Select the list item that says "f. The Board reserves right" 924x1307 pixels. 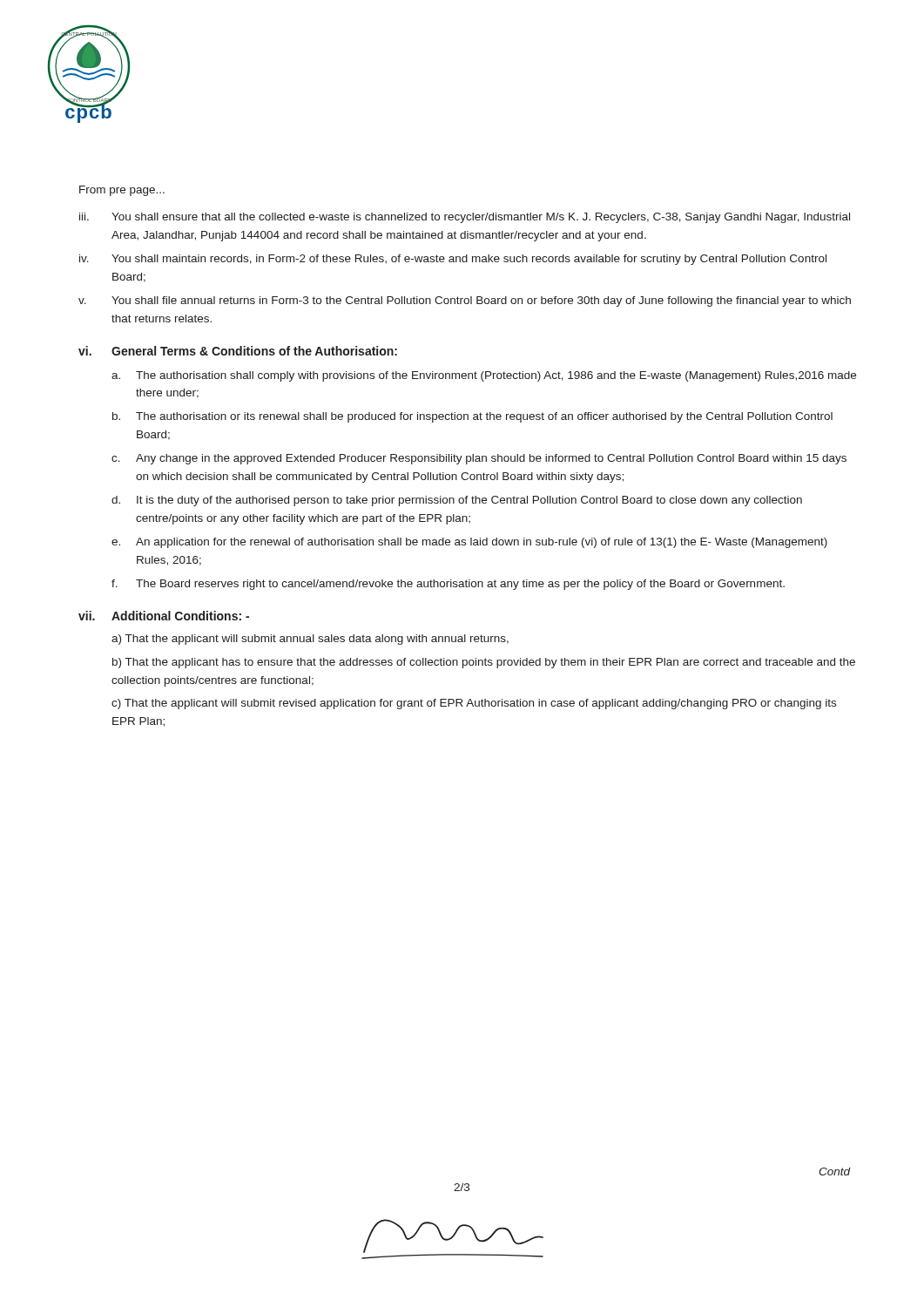[x=487, y=584]
